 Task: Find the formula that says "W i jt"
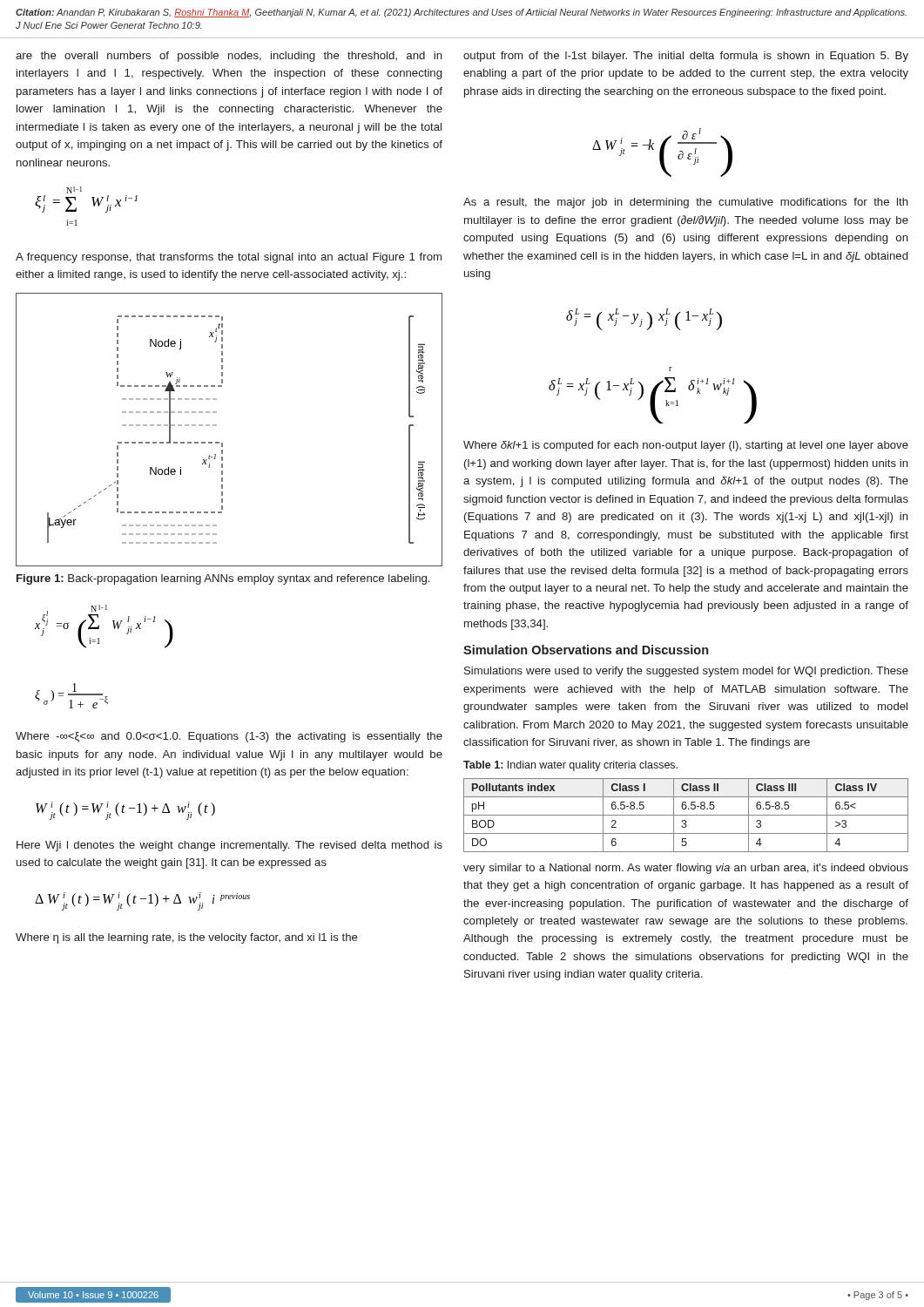click(125, 811)
